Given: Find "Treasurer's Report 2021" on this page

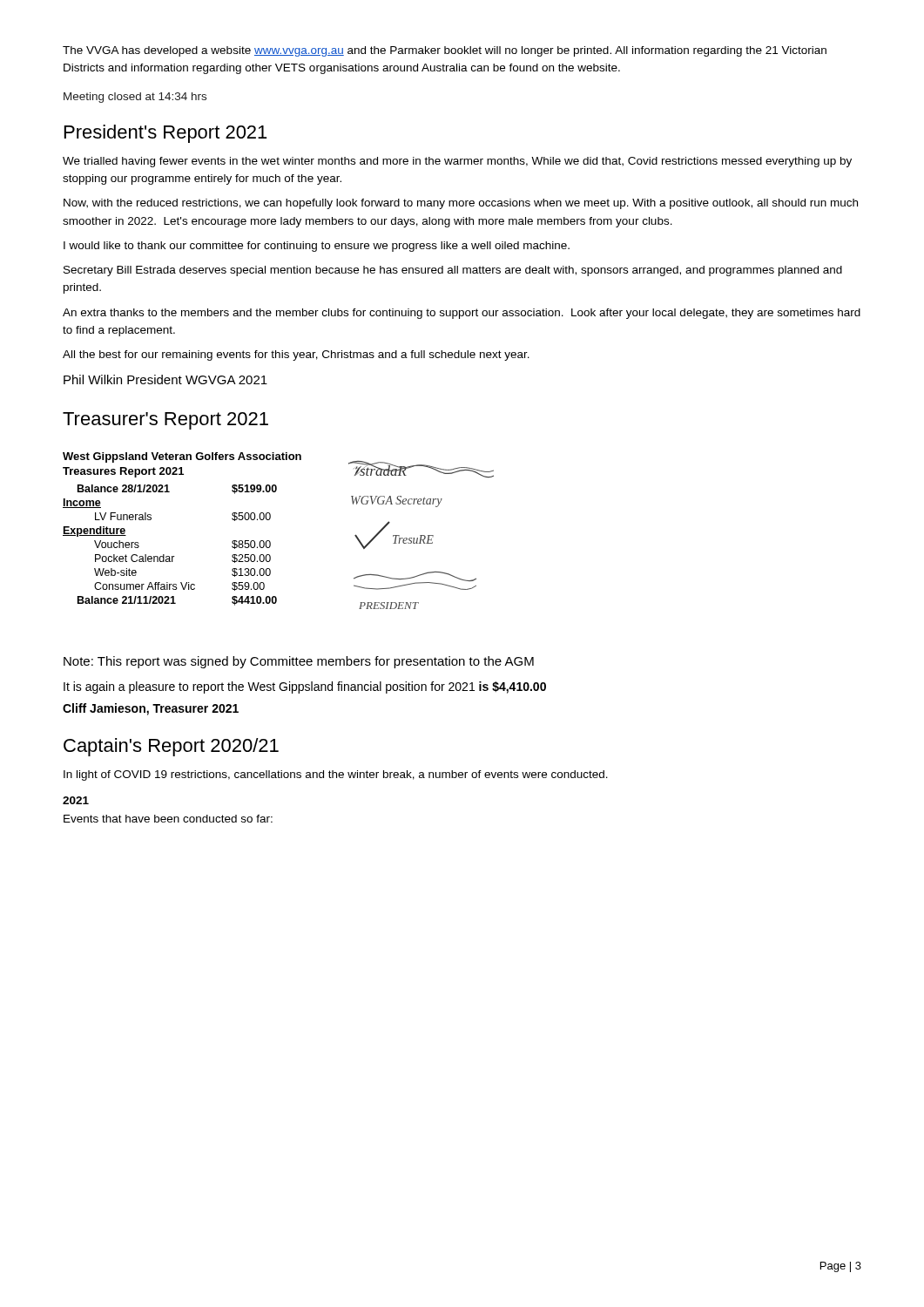Looking at the screenshot, I should 166,418.
